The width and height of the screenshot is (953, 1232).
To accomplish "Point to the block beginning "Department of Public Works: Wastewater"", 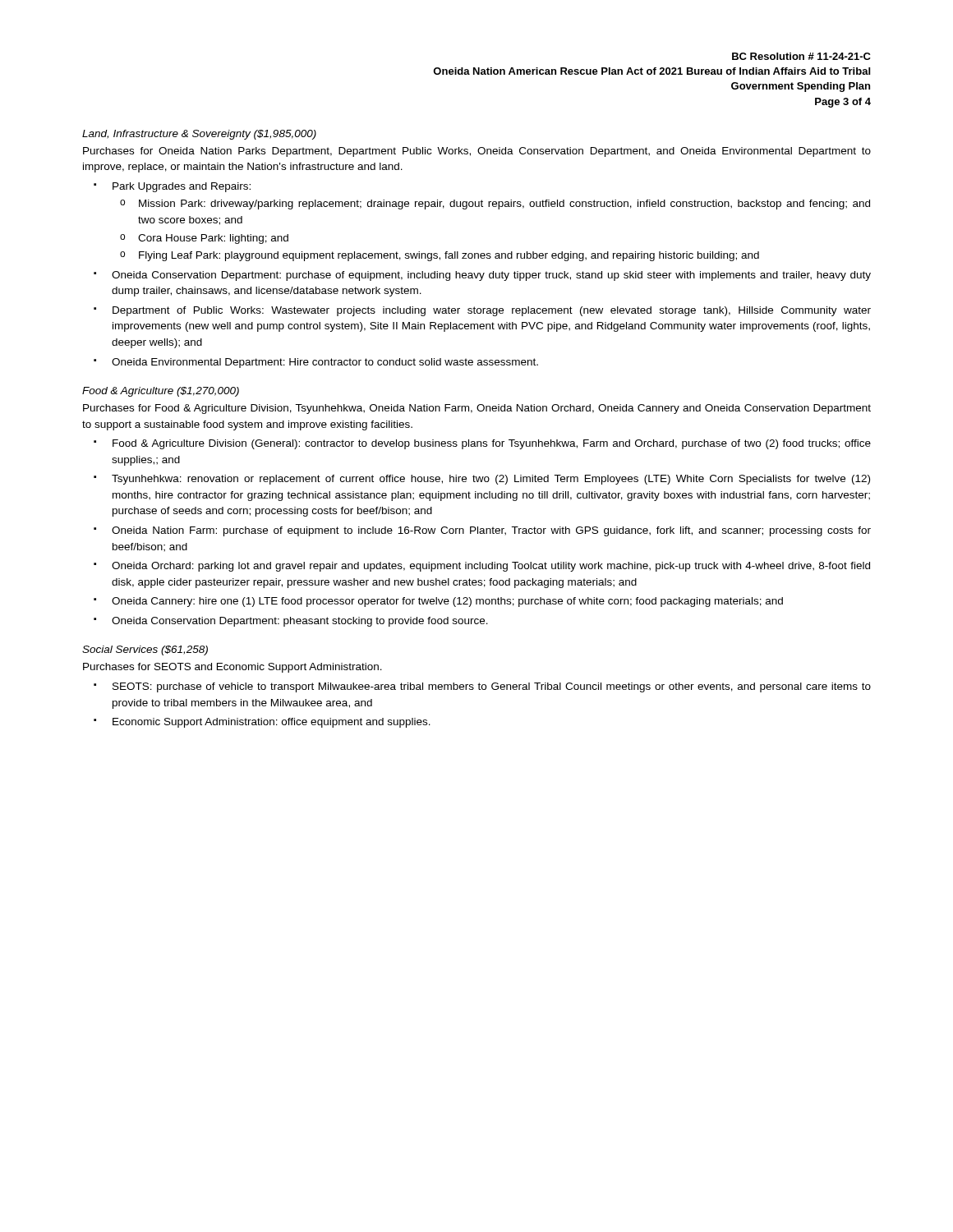I will 491,326.
